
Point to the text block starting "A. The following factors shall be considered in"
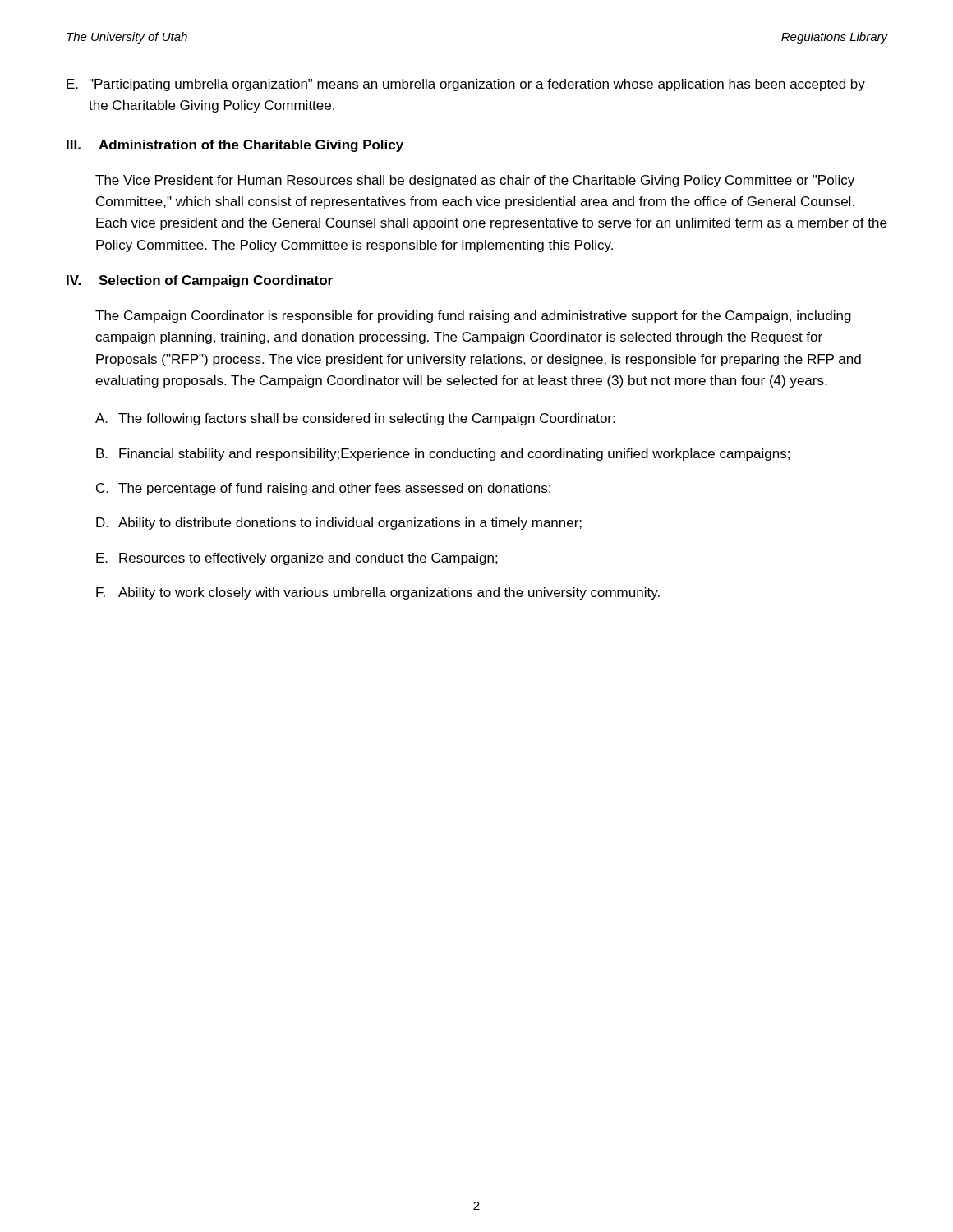(x=491, y=419)
